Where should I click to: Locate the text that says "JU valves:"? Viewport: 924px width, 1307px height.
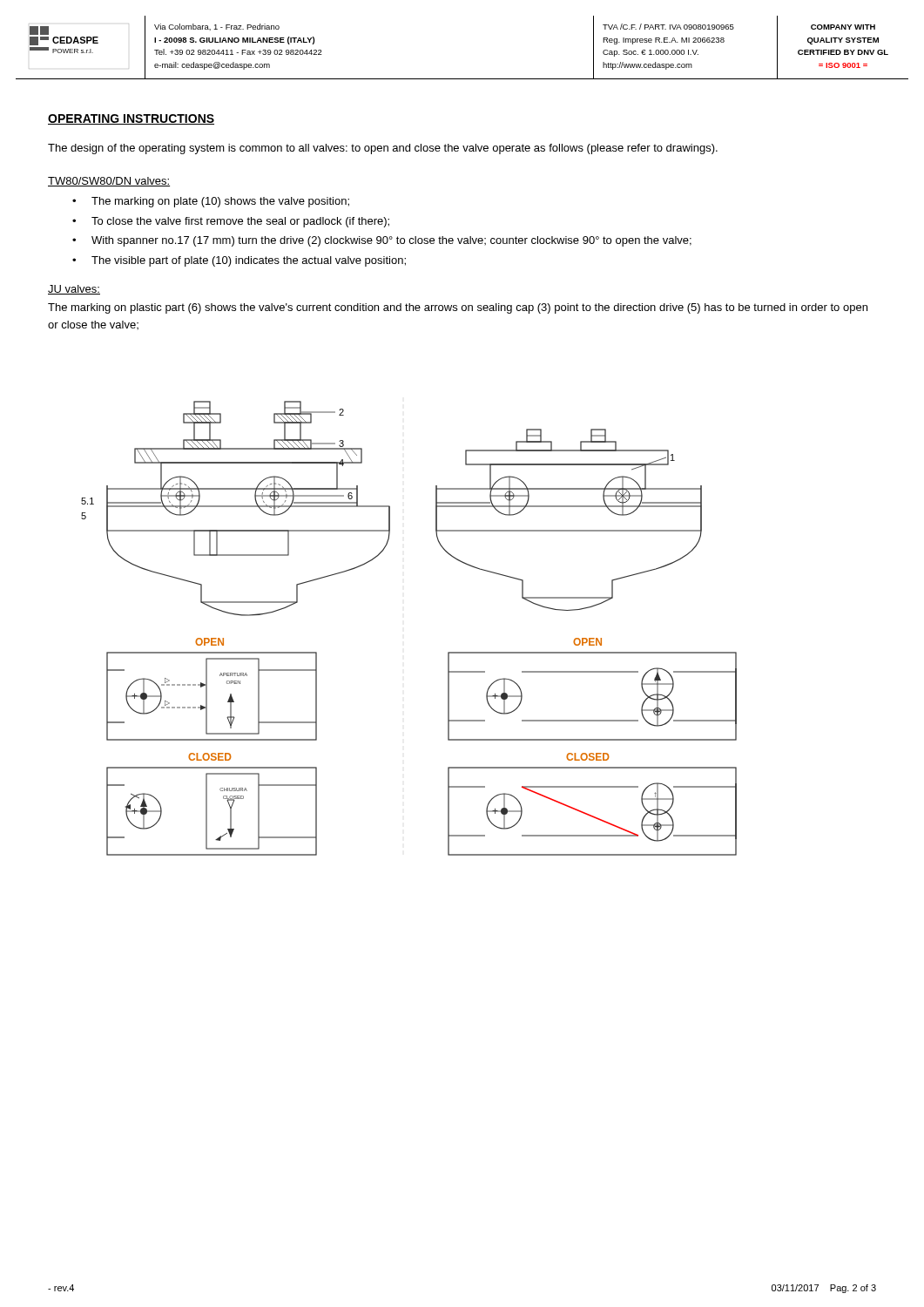coord(74,289)
